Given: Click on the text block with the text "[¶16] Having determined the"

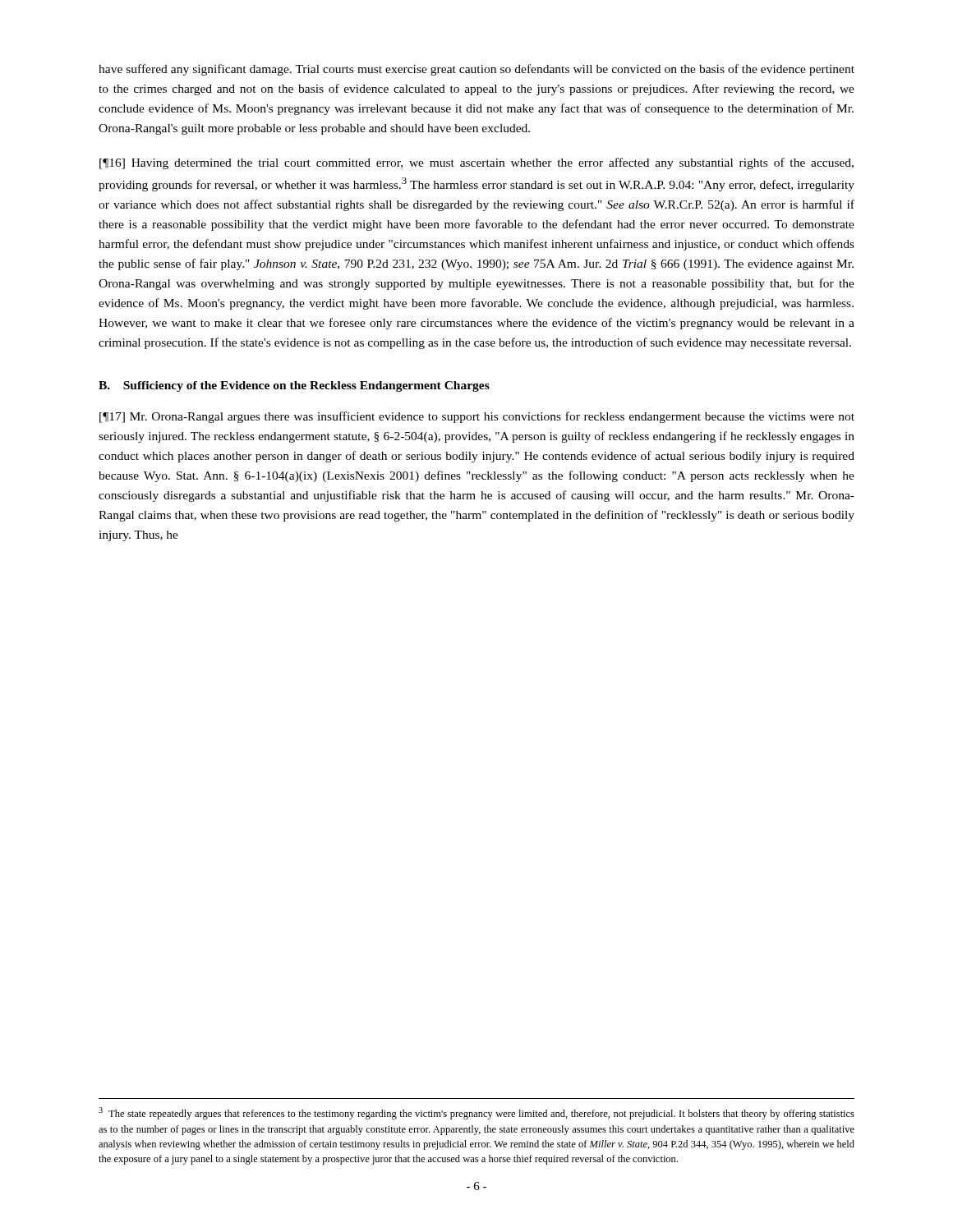Looking at the screenshot, I should coord(476,252).
